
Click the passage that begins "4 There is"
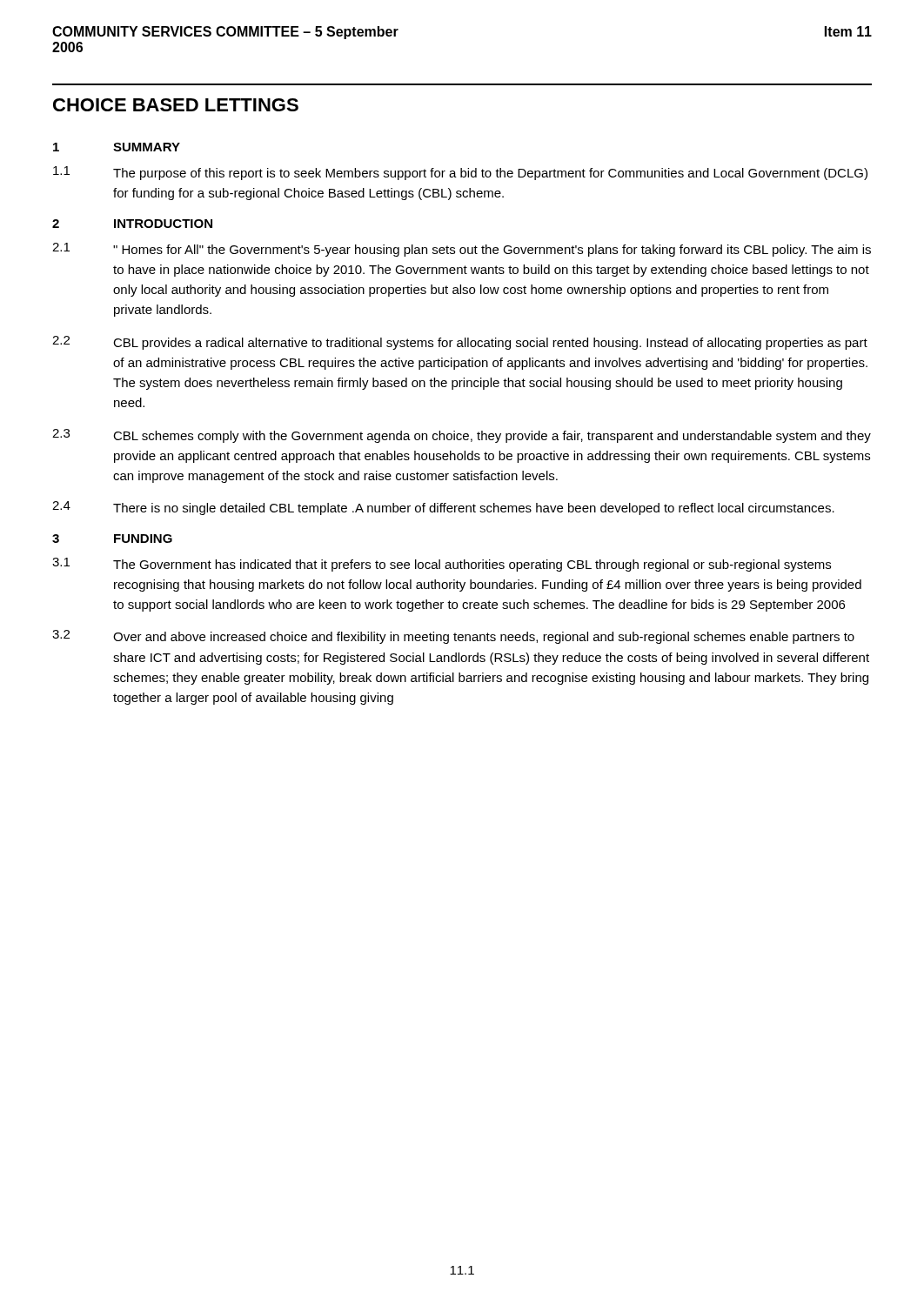pyautogui.click(x=462, y=508)
